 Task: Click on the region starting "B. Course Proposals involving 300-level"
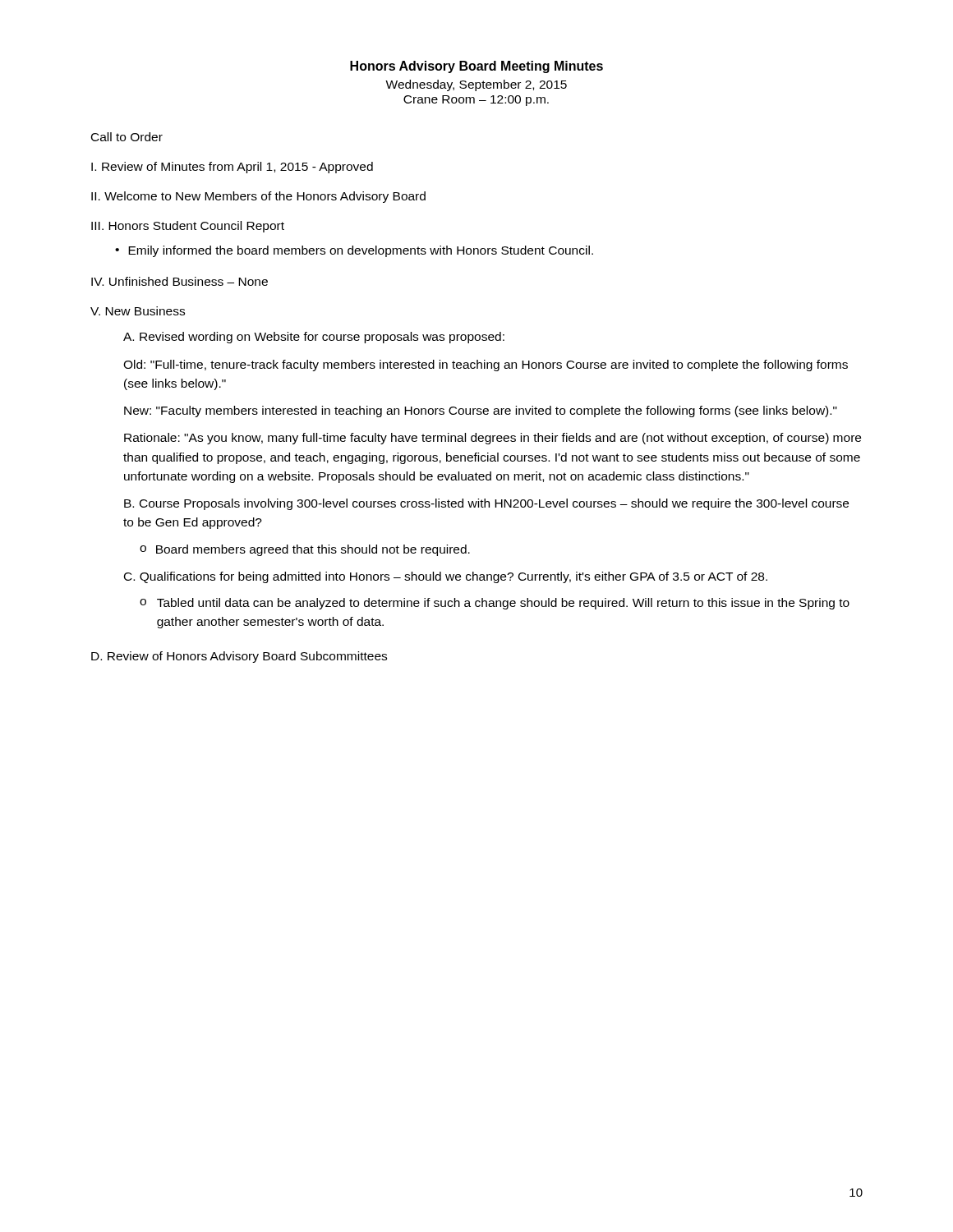pyautogui.click(x=486, y=513)
